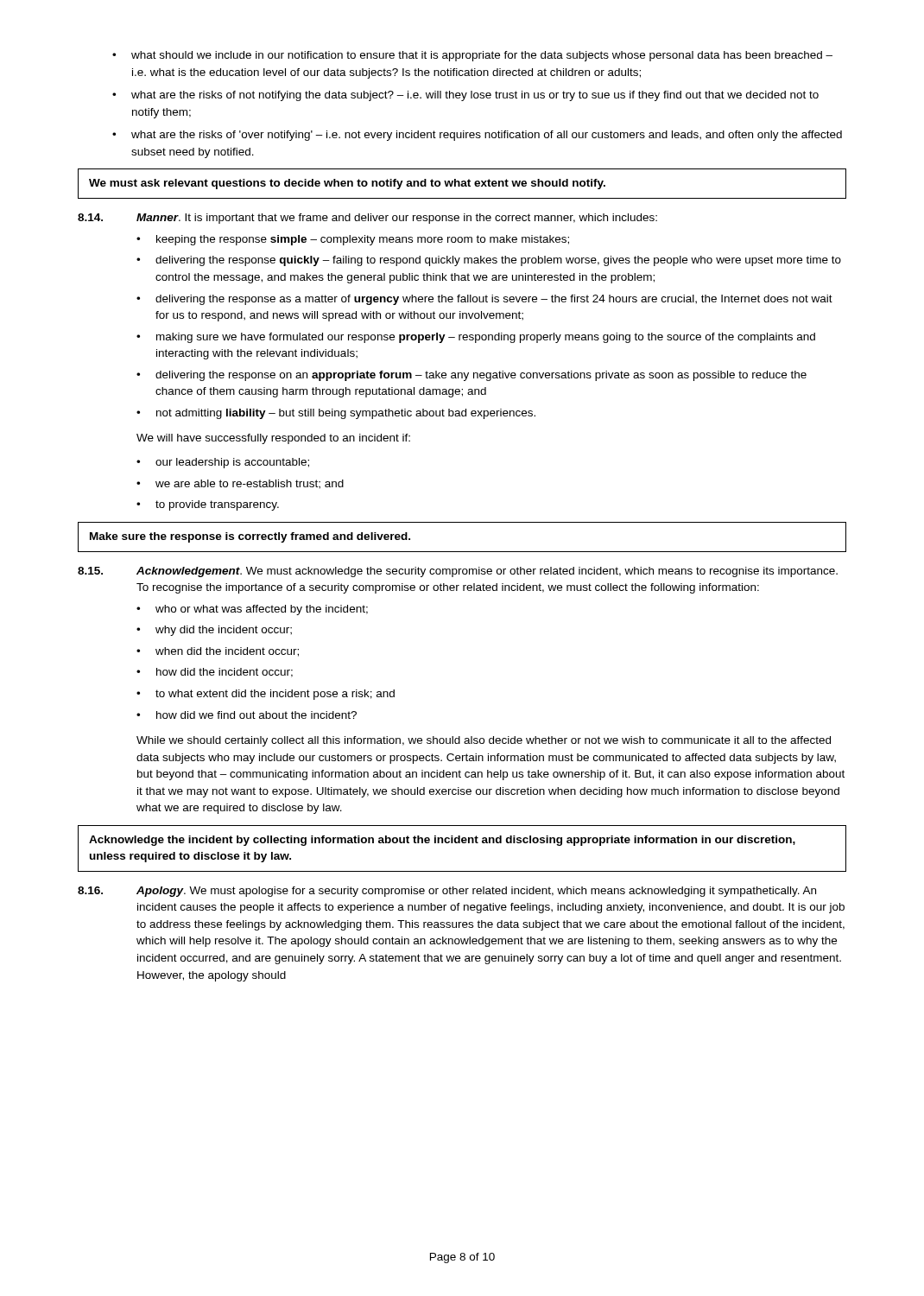Screen dimensions: 1296x924
Task: Locate the block of text that opens with "• who or what"
Action: pyautogui.click(x=252, y=610)
